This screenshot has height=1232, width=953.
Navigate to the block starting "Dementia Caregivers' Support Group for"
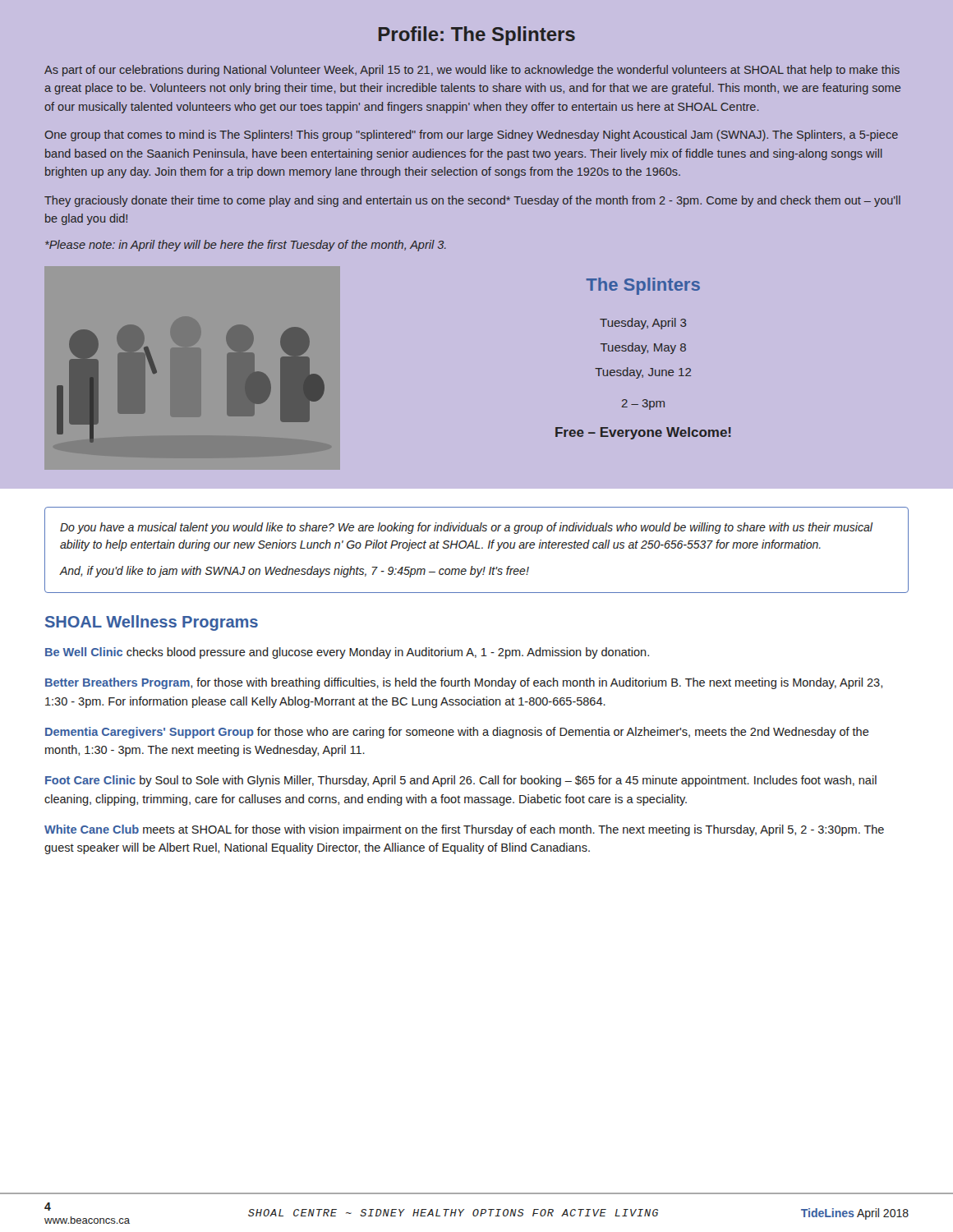tap(476, 741)
